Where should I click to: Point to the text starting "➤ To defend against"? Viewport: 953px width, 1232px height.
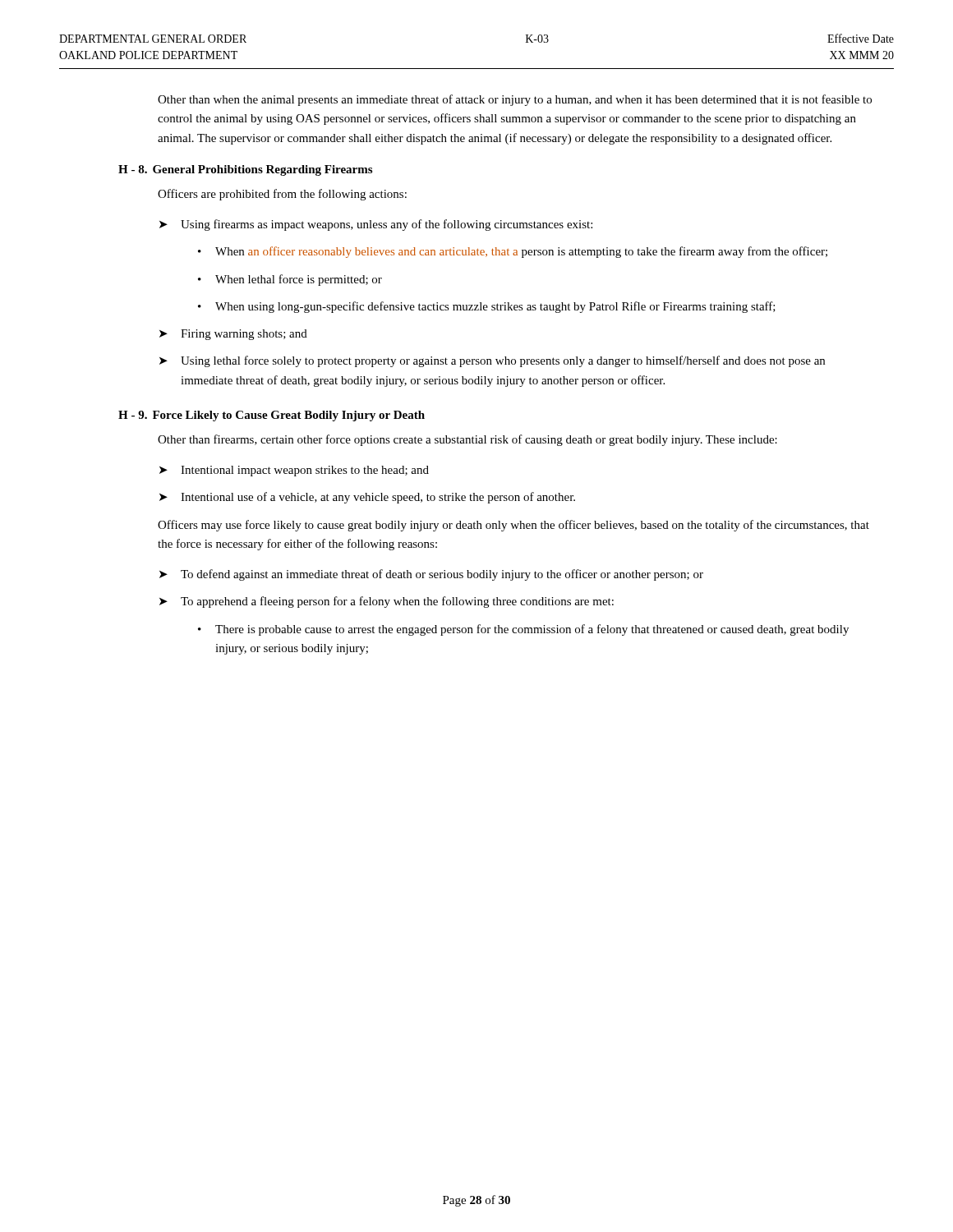click(x=518, y=575)
